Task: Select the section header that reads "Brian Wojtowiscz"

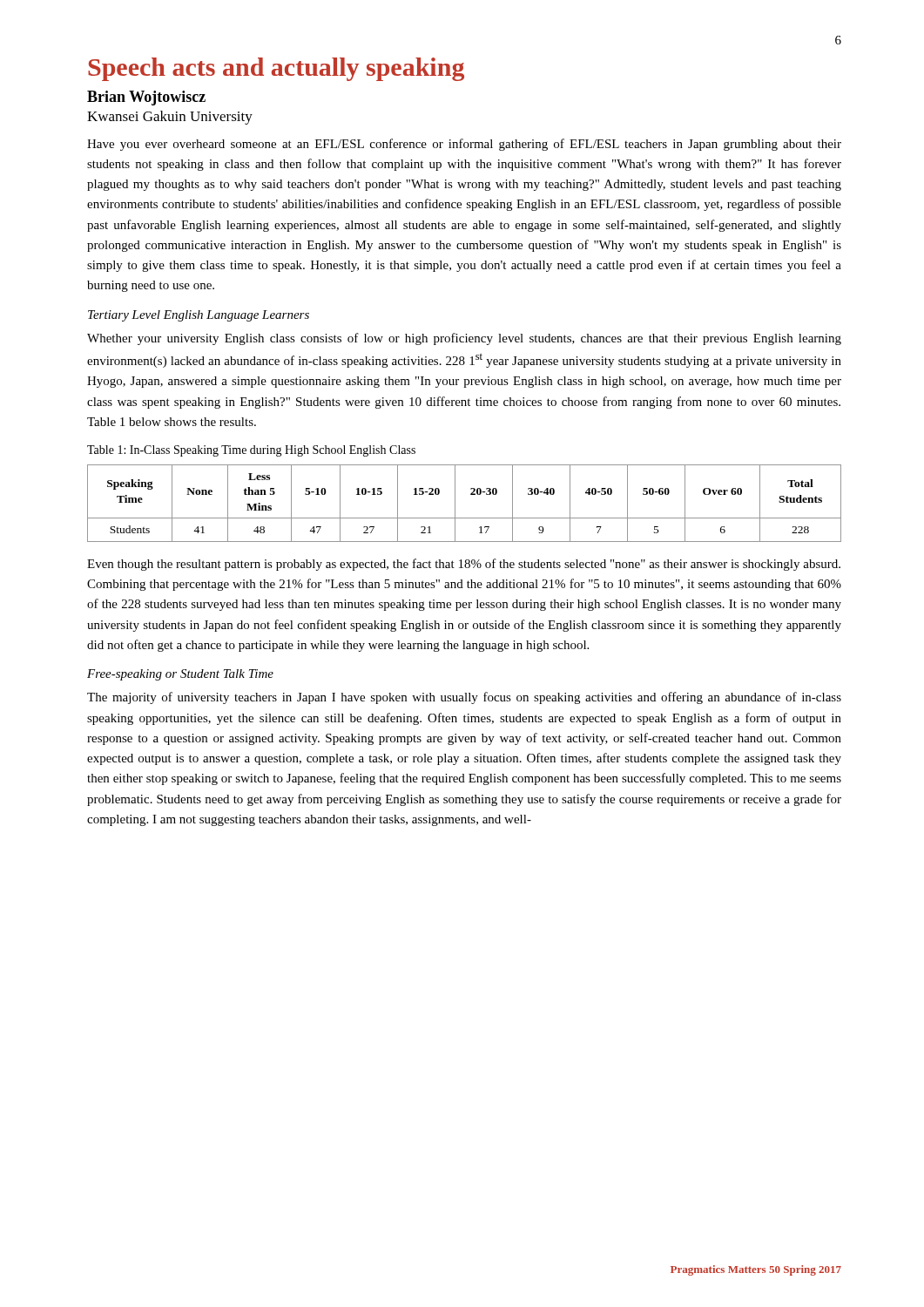Action: (x=146, y=98)
